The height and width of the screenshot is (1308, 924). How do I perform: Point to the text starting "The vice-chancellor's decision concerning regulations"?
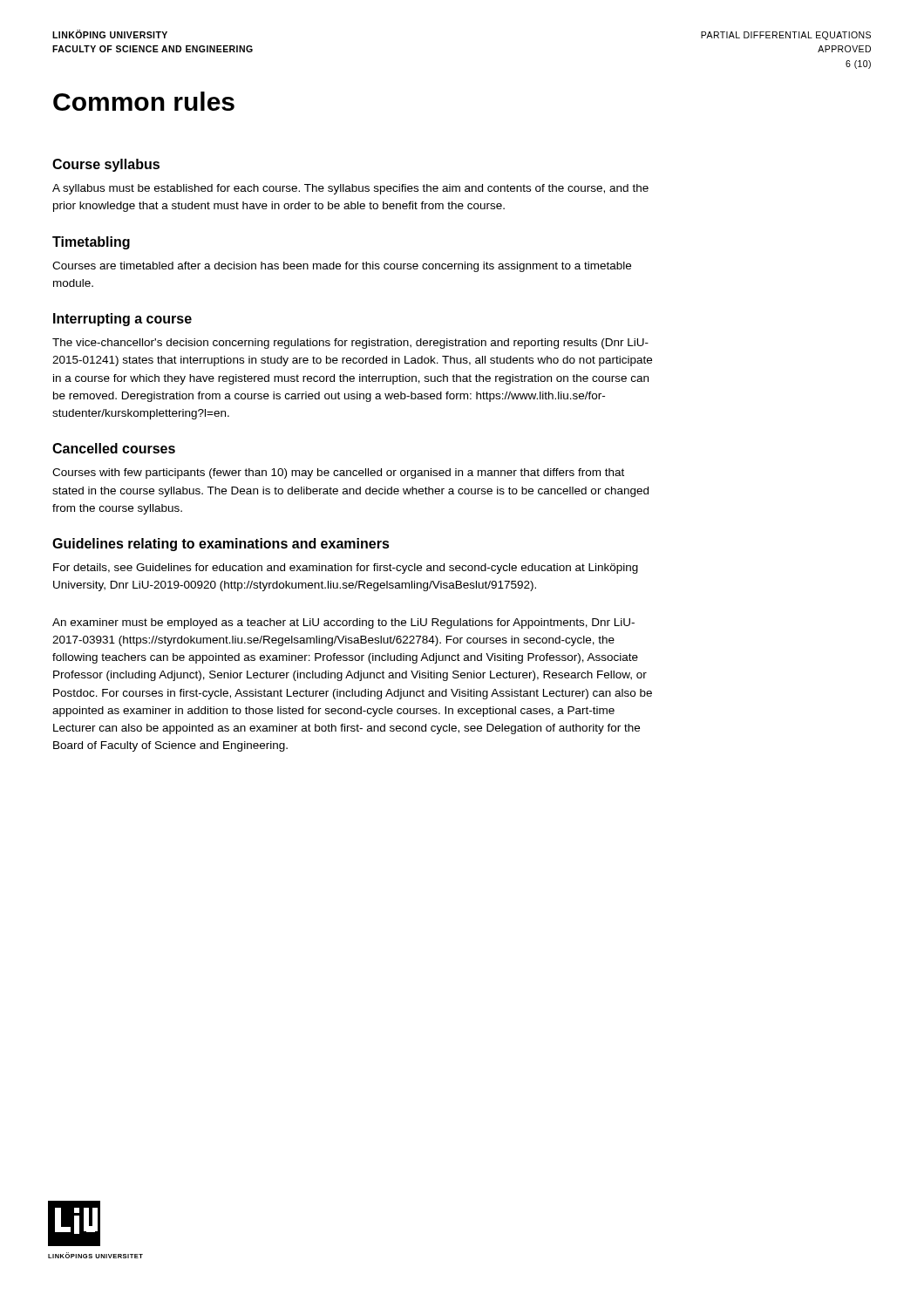[352, 378]
